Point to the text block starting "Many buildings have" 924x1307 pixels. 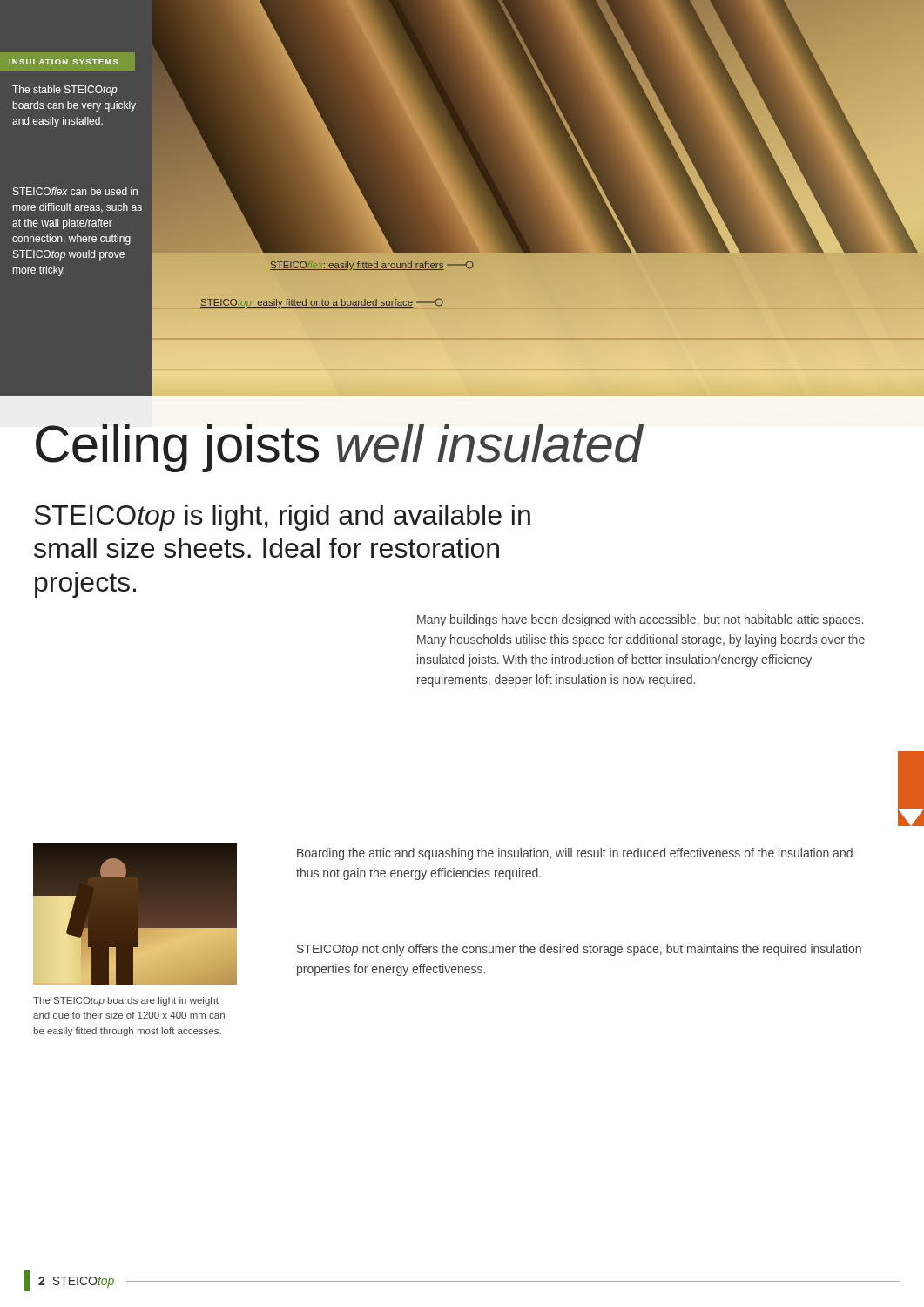point(646,650)
